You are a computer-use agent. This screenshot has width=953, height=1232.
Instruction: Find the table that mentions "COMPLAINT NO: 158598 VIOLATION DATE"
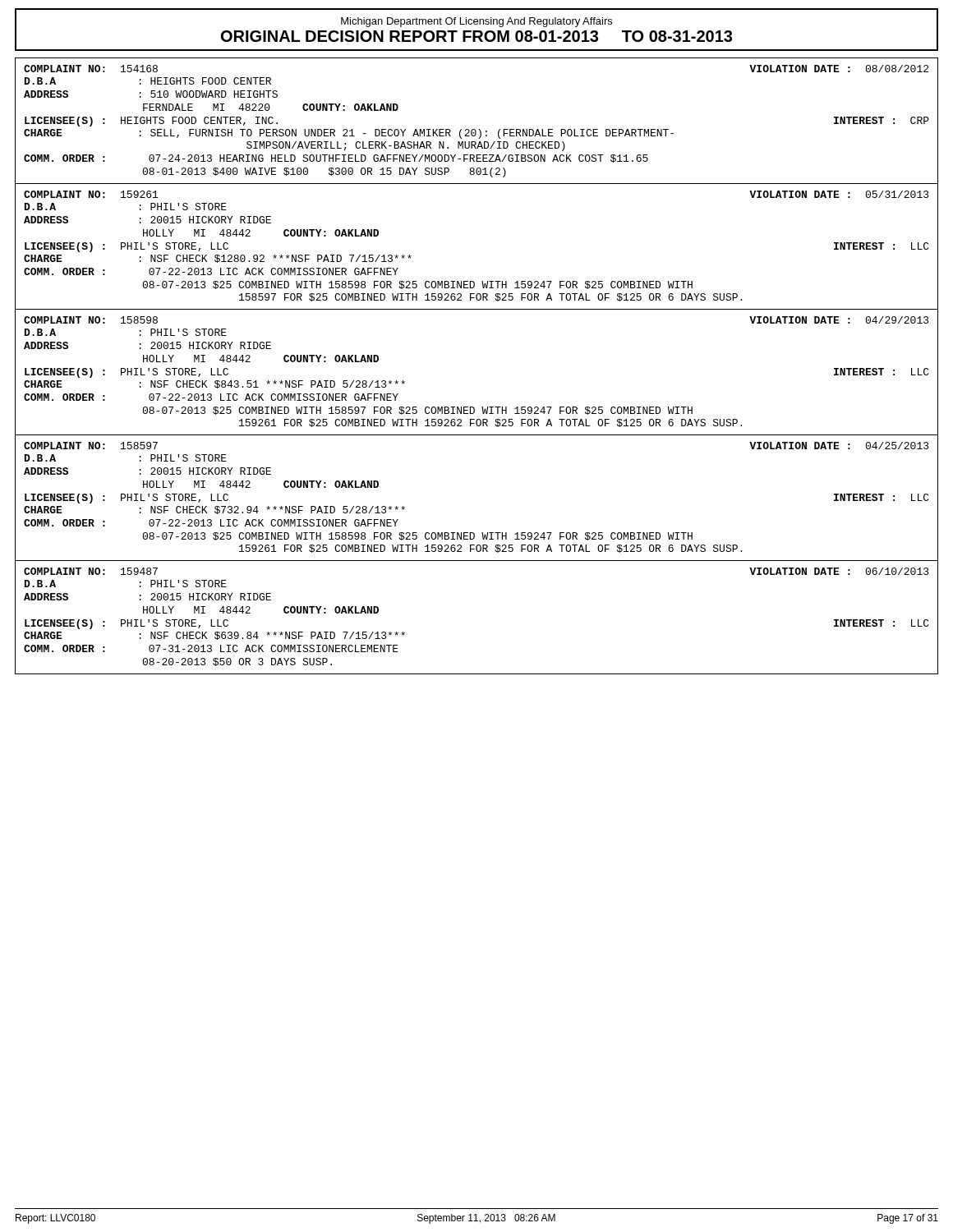click(476, 372)
